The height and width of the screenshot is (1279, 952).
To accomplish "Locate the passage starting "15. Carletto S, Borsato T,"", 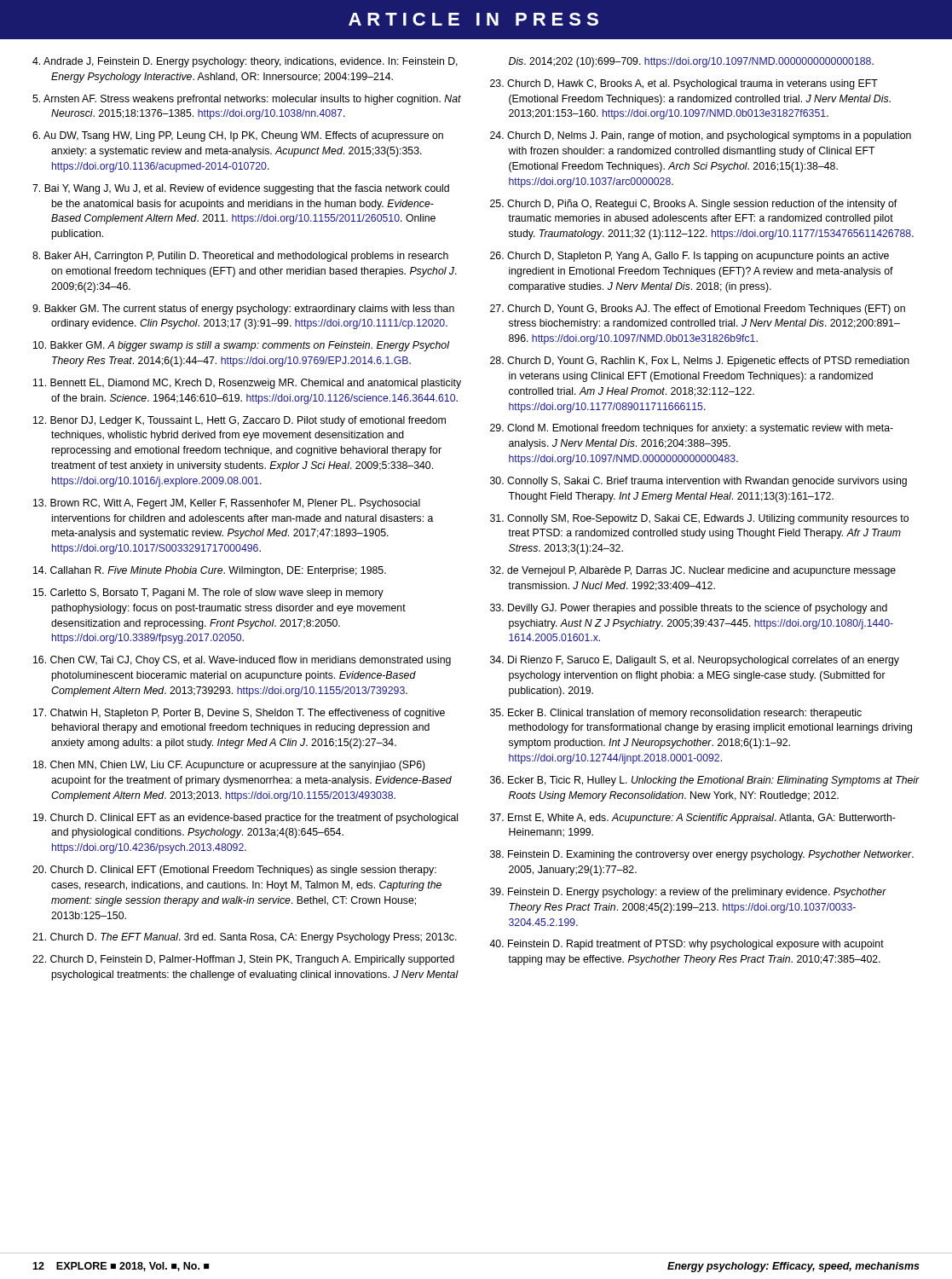I will click(x=219, y=615).
